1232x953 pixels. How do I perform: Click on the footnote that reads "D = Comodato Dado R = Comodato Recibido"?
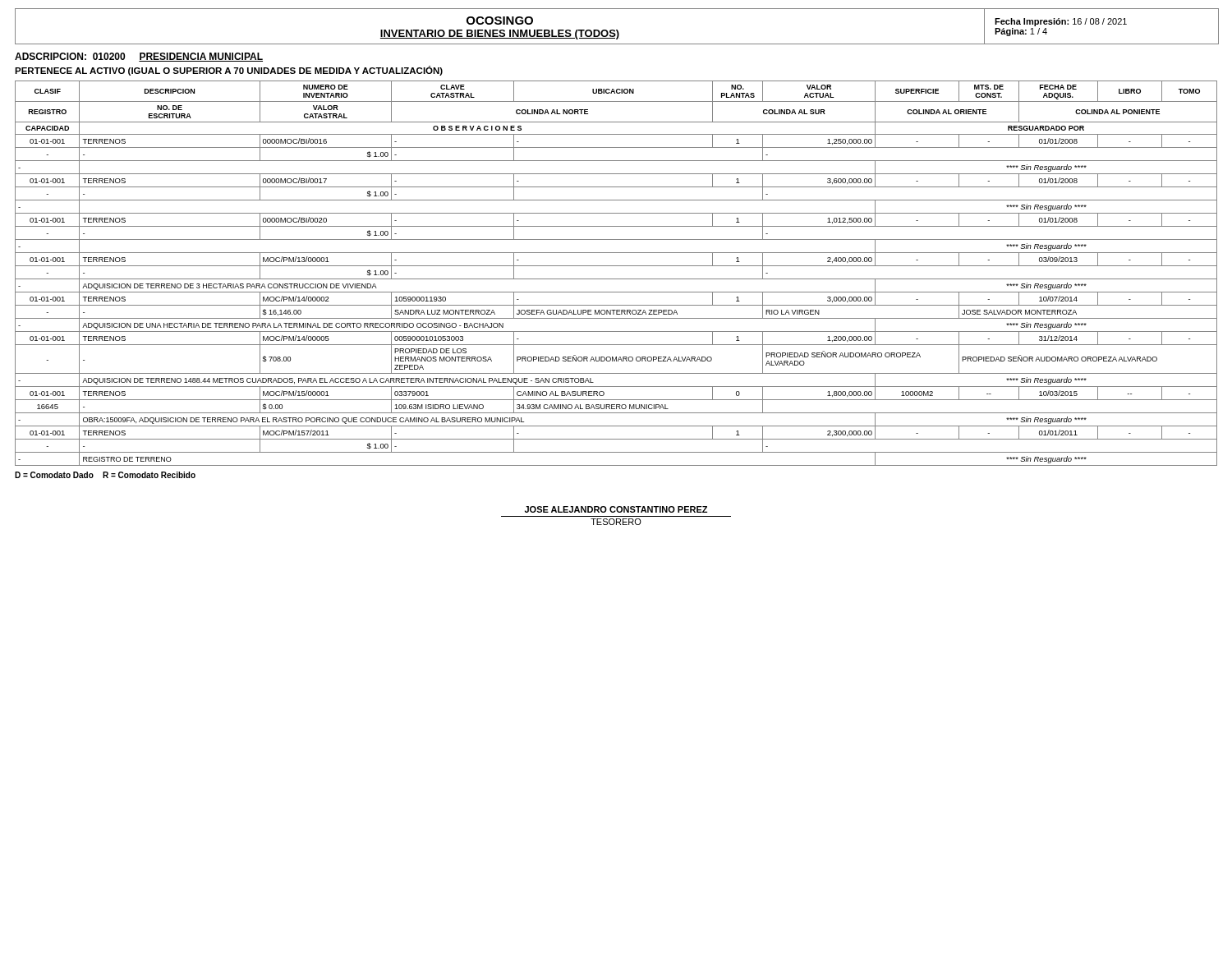pyautogui.click(x=105, y=475)
